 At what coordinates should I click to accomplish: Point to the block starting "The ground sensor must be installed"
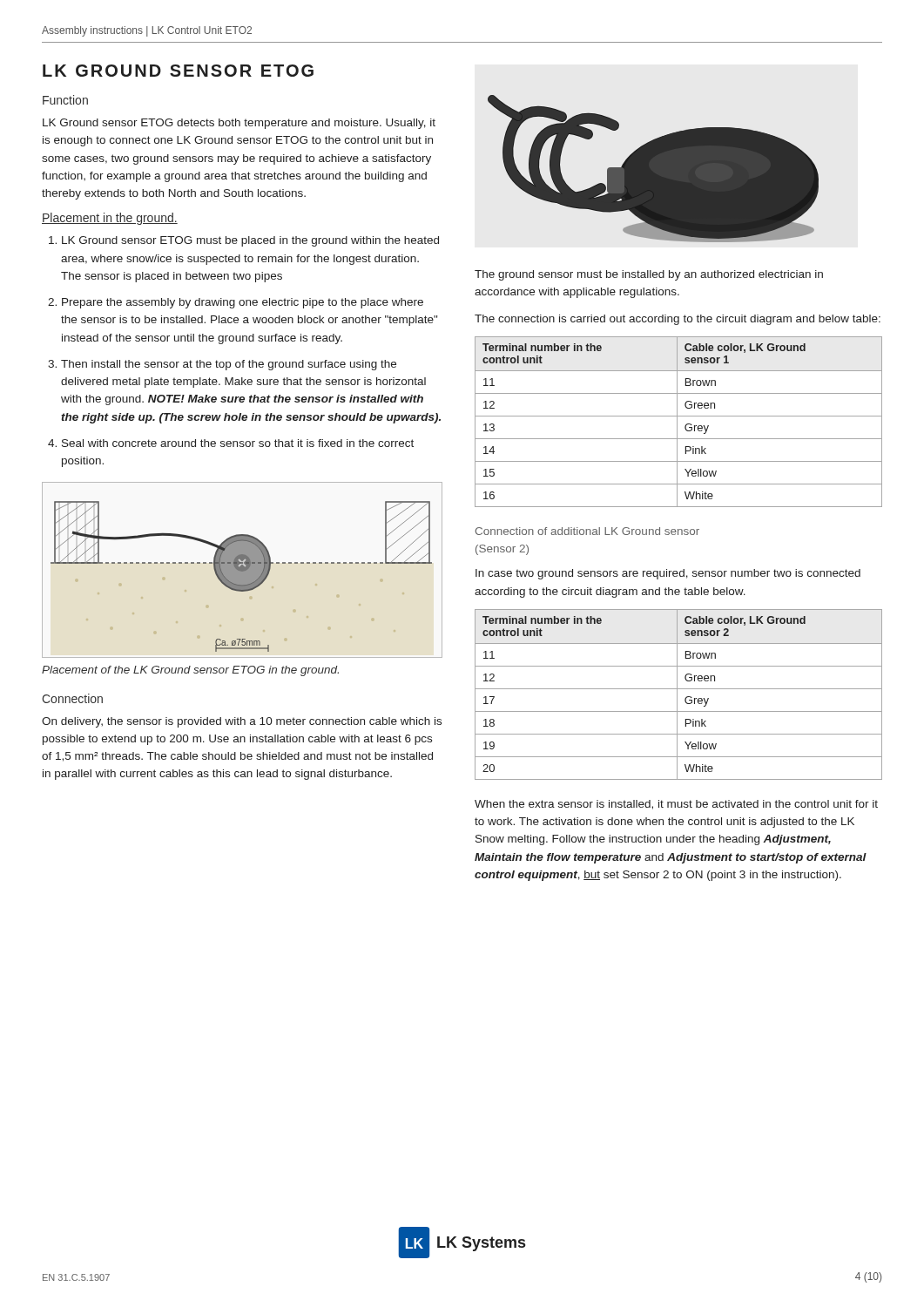(x=678, y=283)
